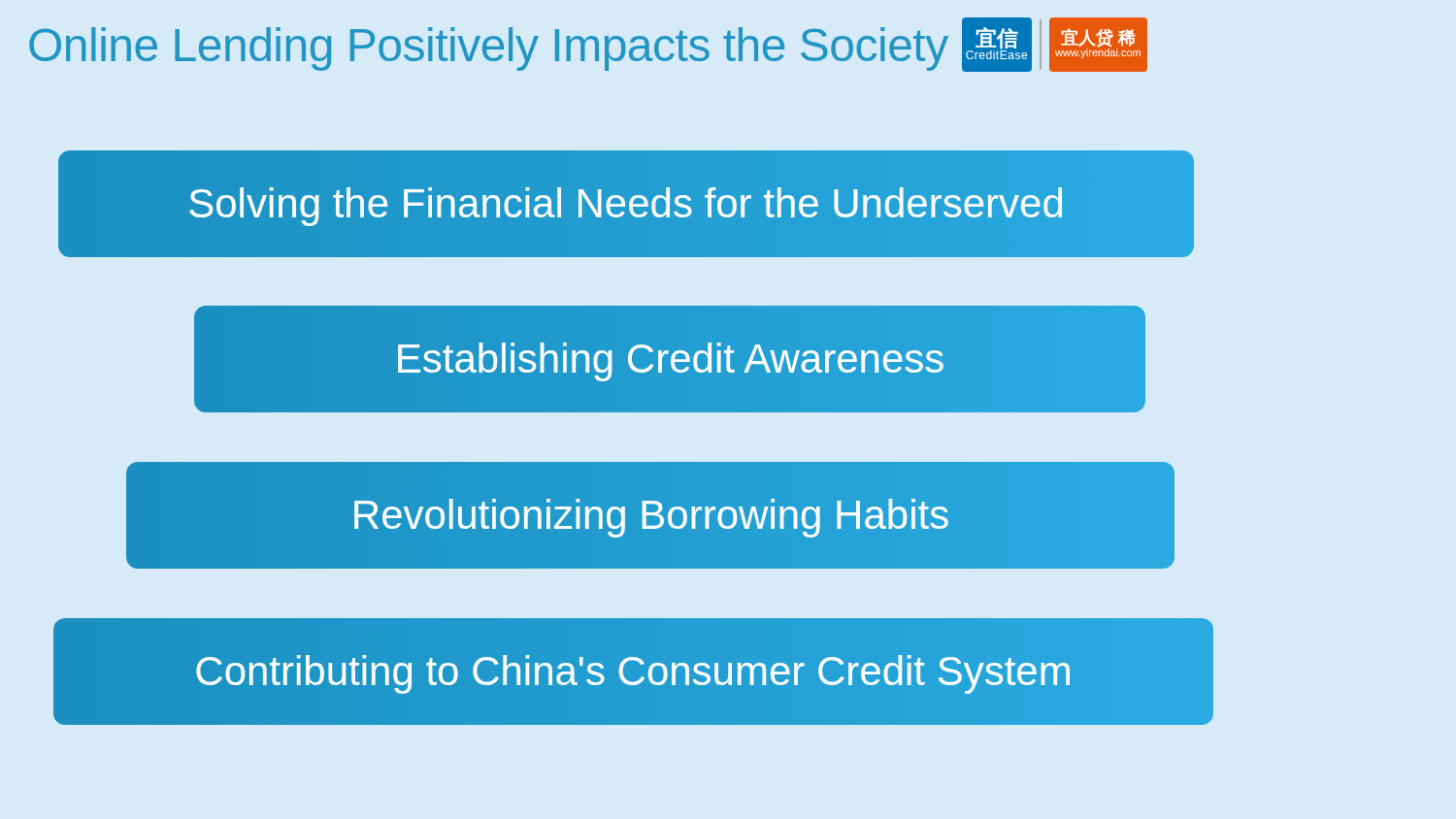1456x819 pixels.
Task: Select the passage starting "Contributing to China's Consumer"
Action: click(633, 671)
